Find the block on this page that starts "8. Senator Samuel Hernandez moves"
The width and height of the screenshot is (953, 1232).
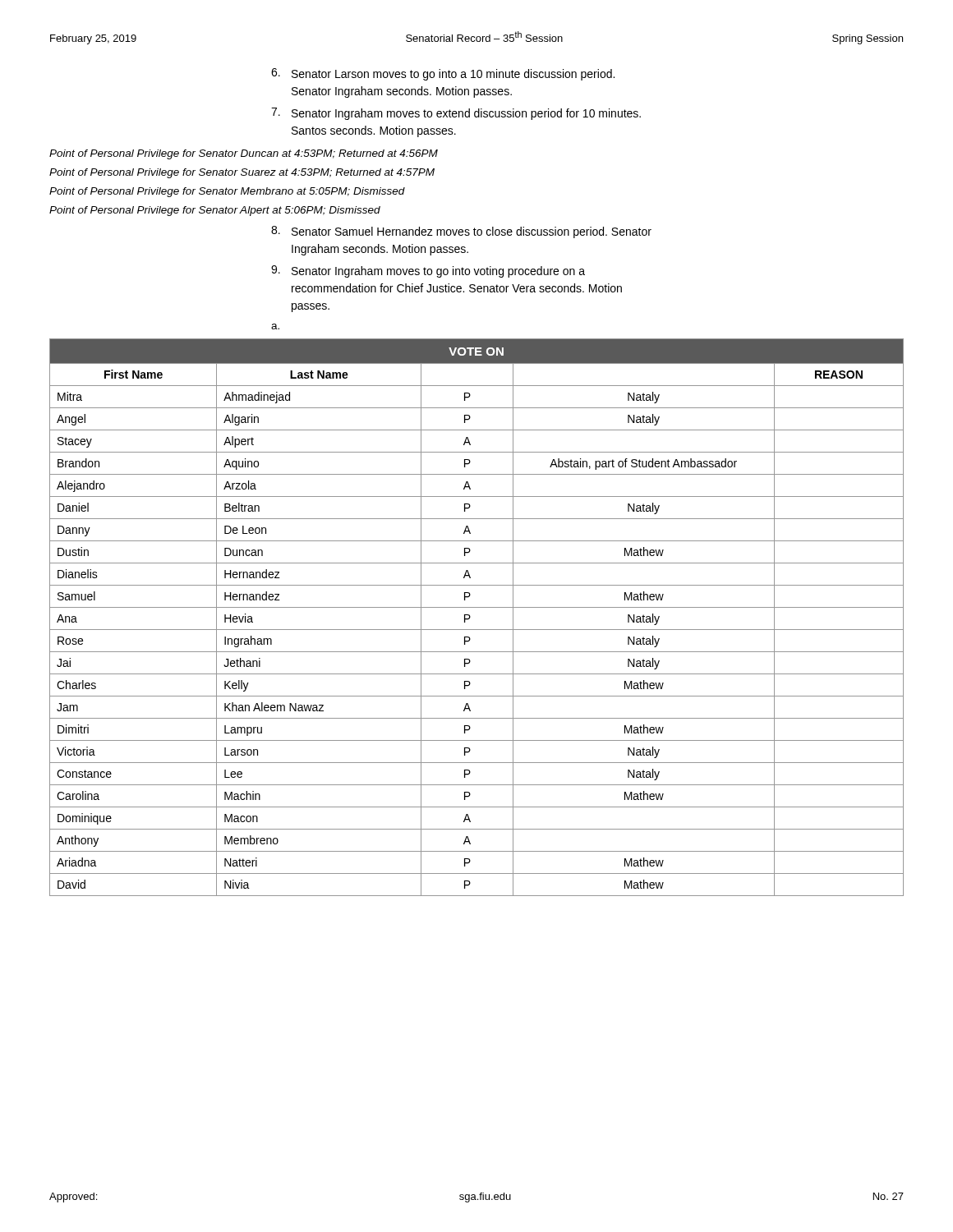pos(461,240)
